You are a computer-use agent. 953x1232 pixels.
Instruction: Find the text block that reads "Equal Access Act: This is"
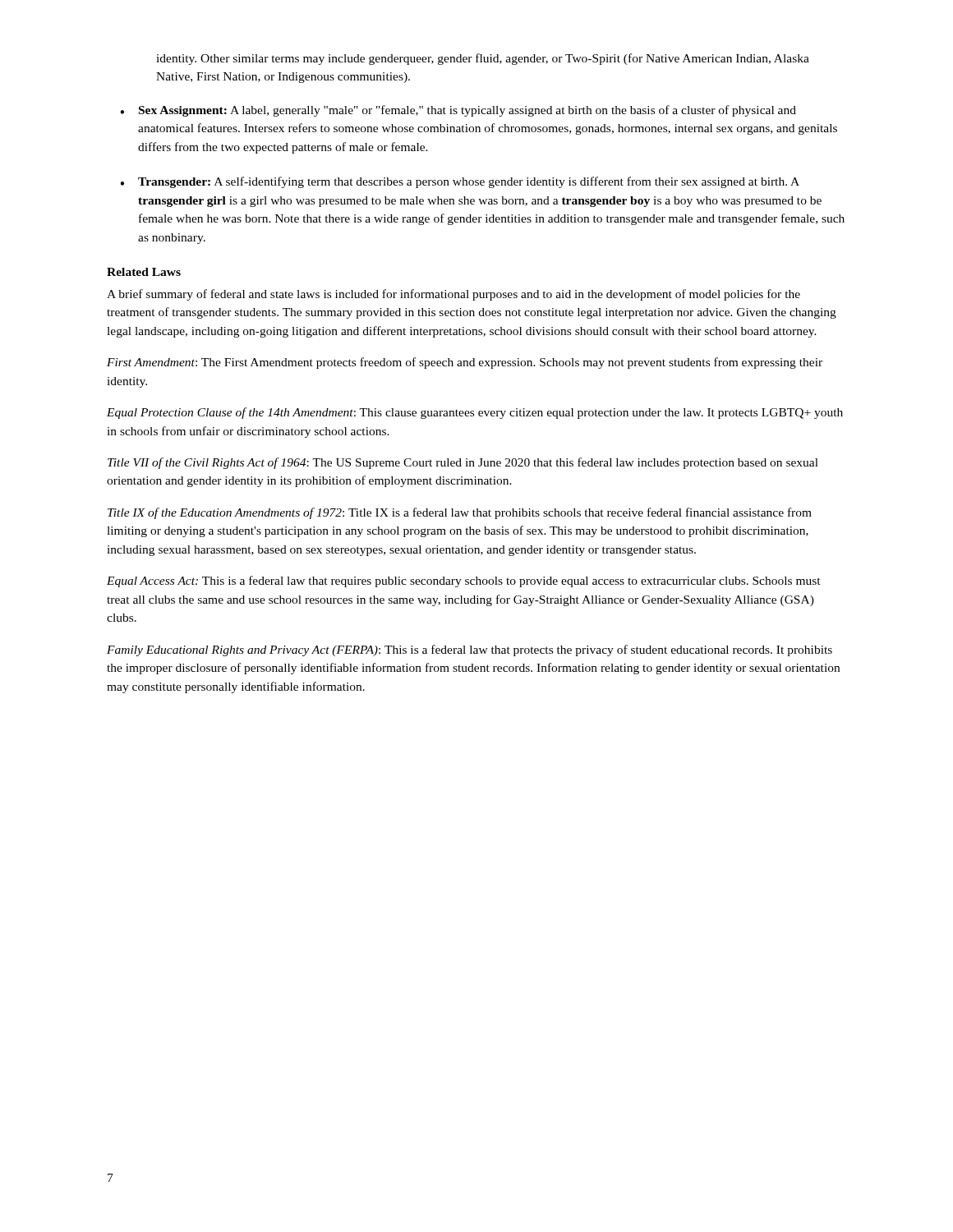point(464,599)
